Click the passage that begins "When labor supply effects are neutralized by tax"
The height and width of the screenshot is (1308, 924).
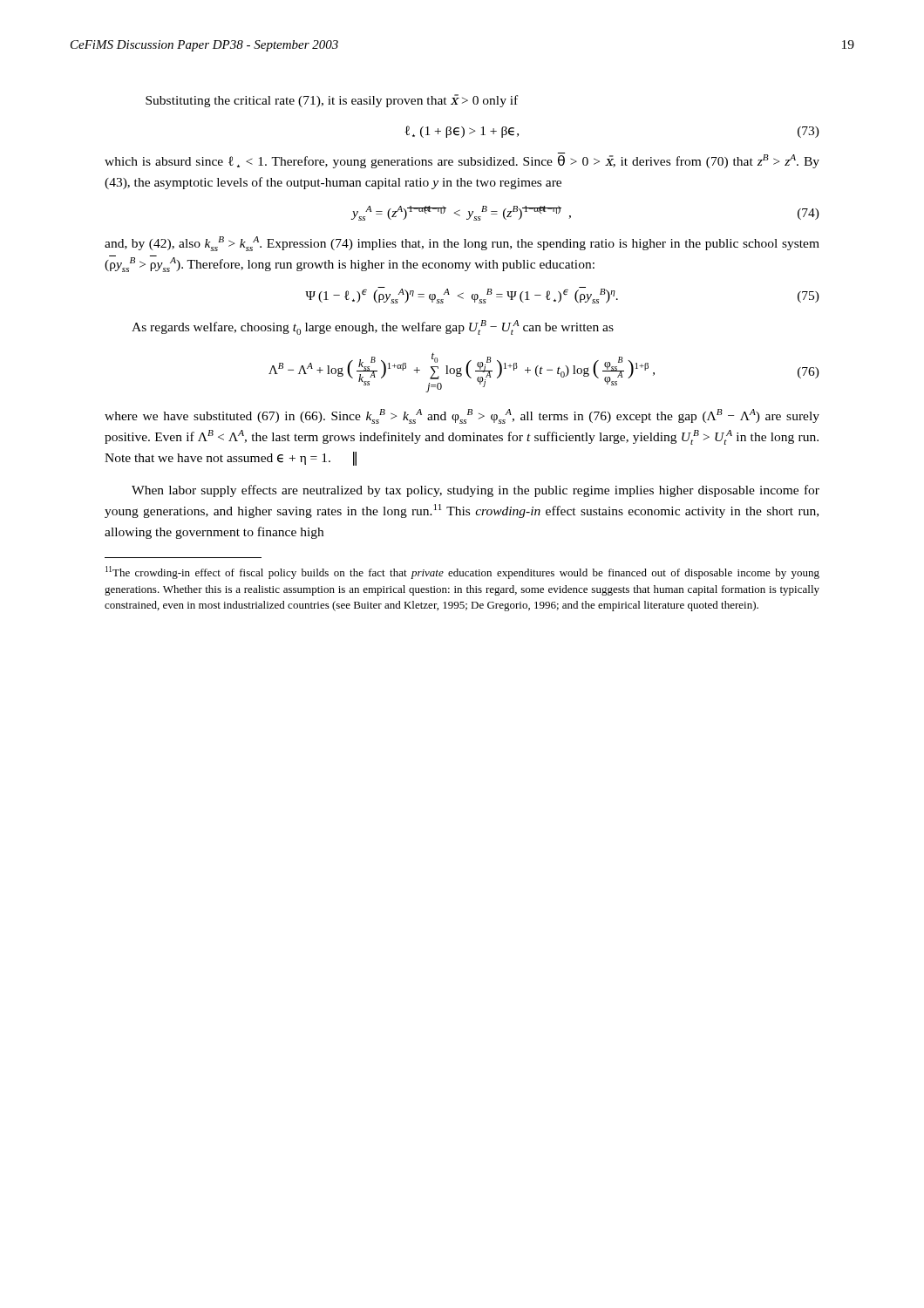pos(462,511)
